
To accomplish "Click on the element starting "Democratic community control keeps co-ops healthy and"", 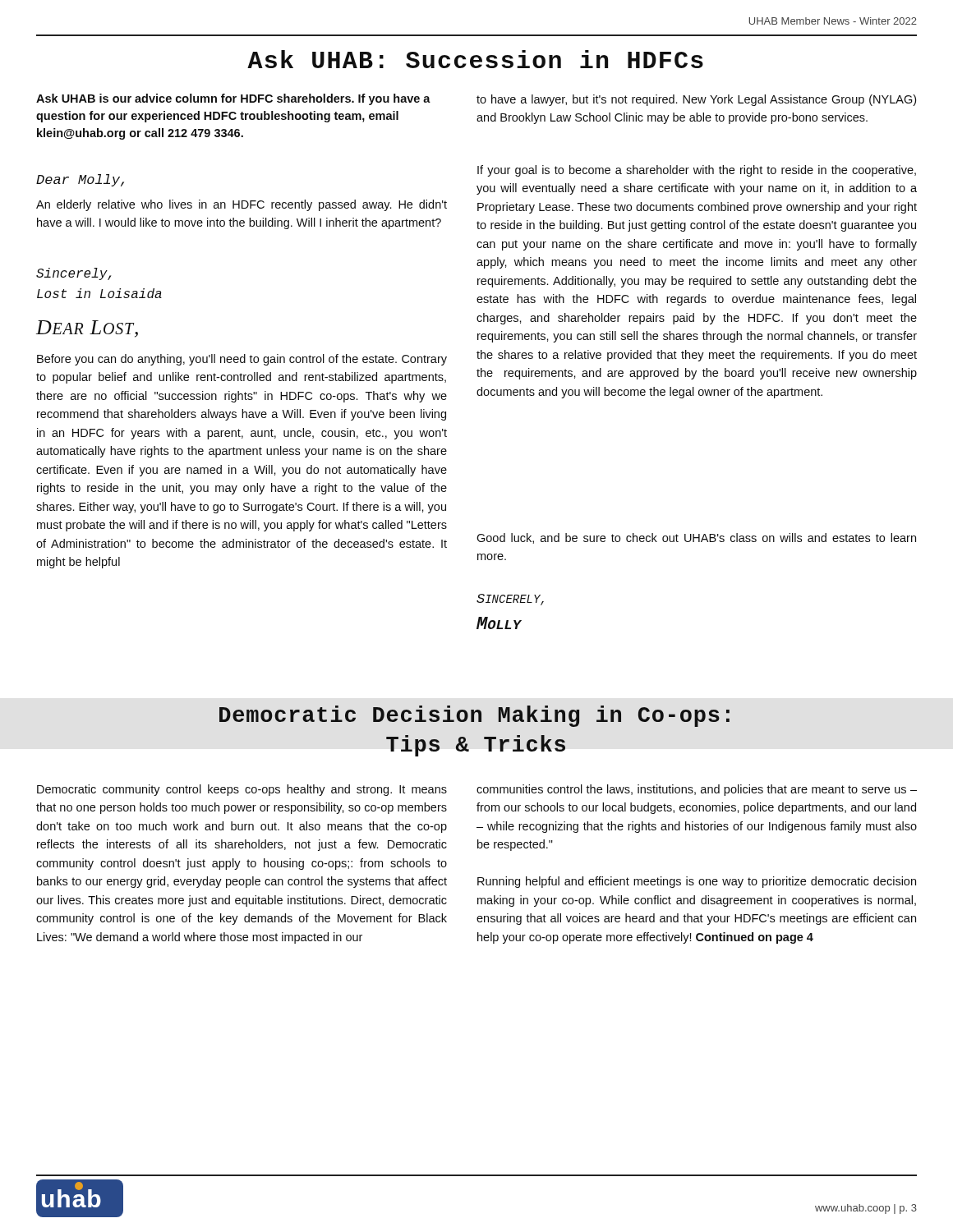I will point(242,863).
